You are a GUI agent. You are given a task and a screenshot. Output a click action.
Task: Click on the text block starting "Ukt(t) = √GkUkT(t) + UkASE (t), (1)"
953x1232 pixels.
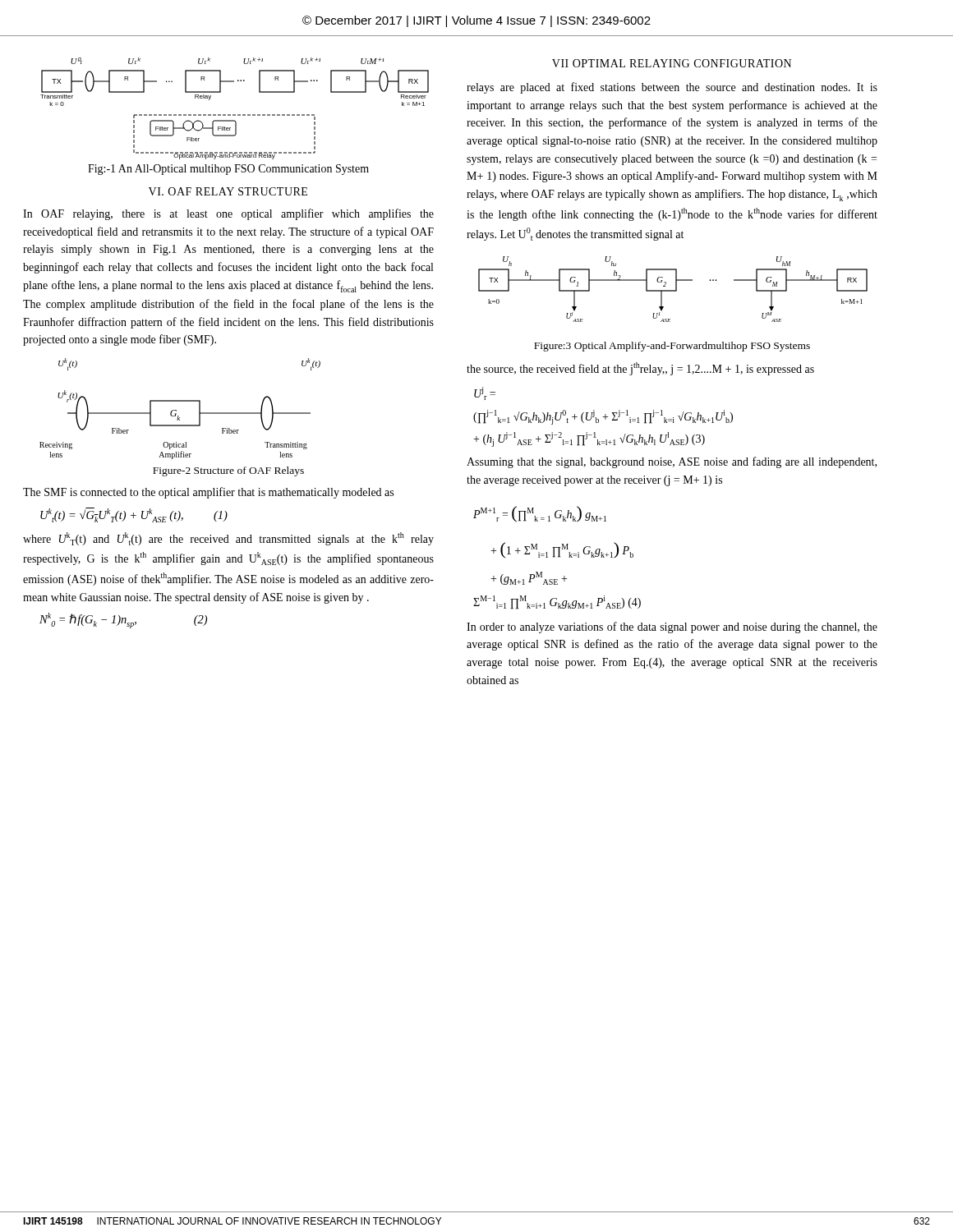click(x=133, y=515)
